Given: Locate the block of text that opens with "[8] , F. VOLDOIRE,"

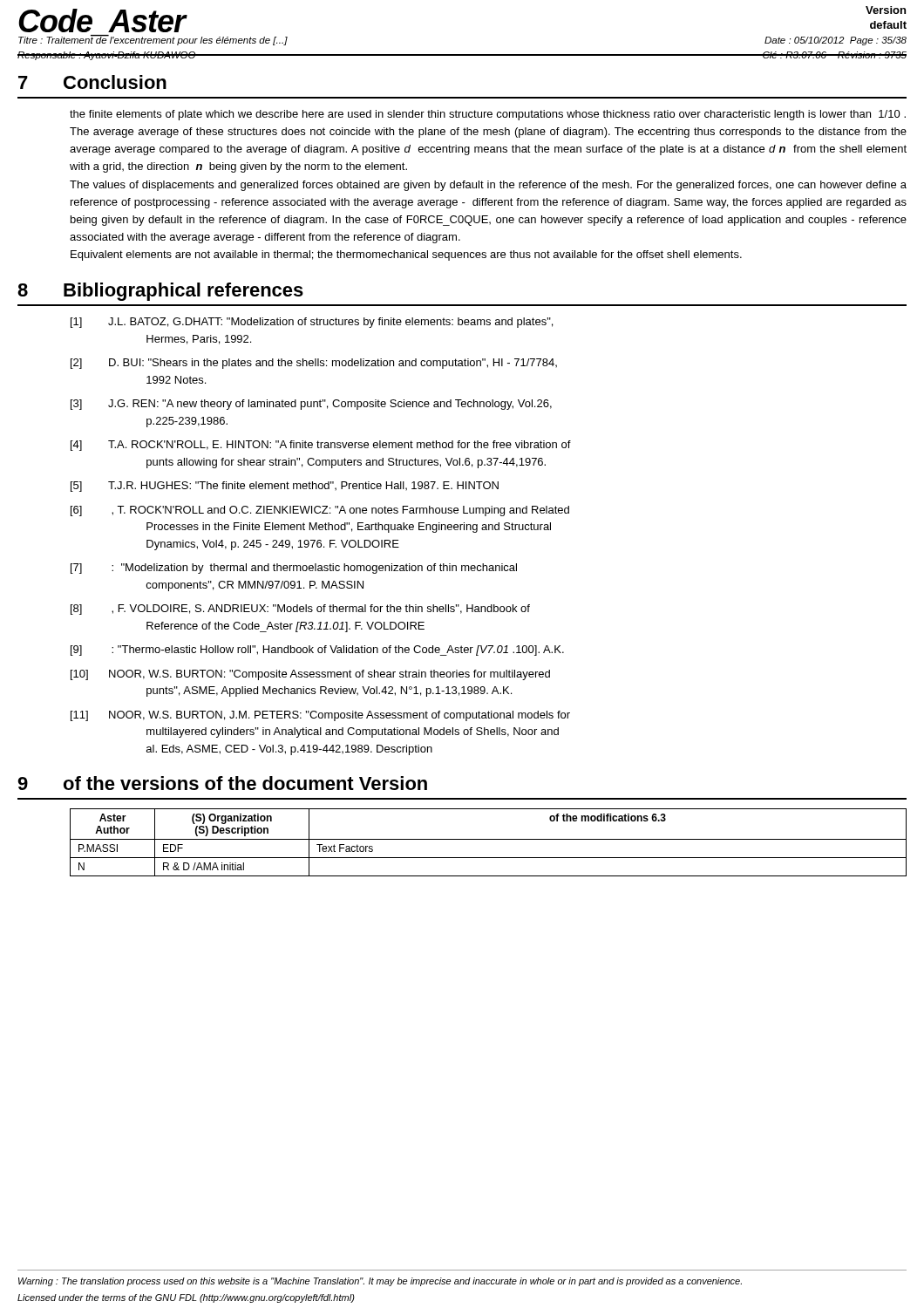Looking at the screenshot, I should pyautogui.click(x=488, y=617).
